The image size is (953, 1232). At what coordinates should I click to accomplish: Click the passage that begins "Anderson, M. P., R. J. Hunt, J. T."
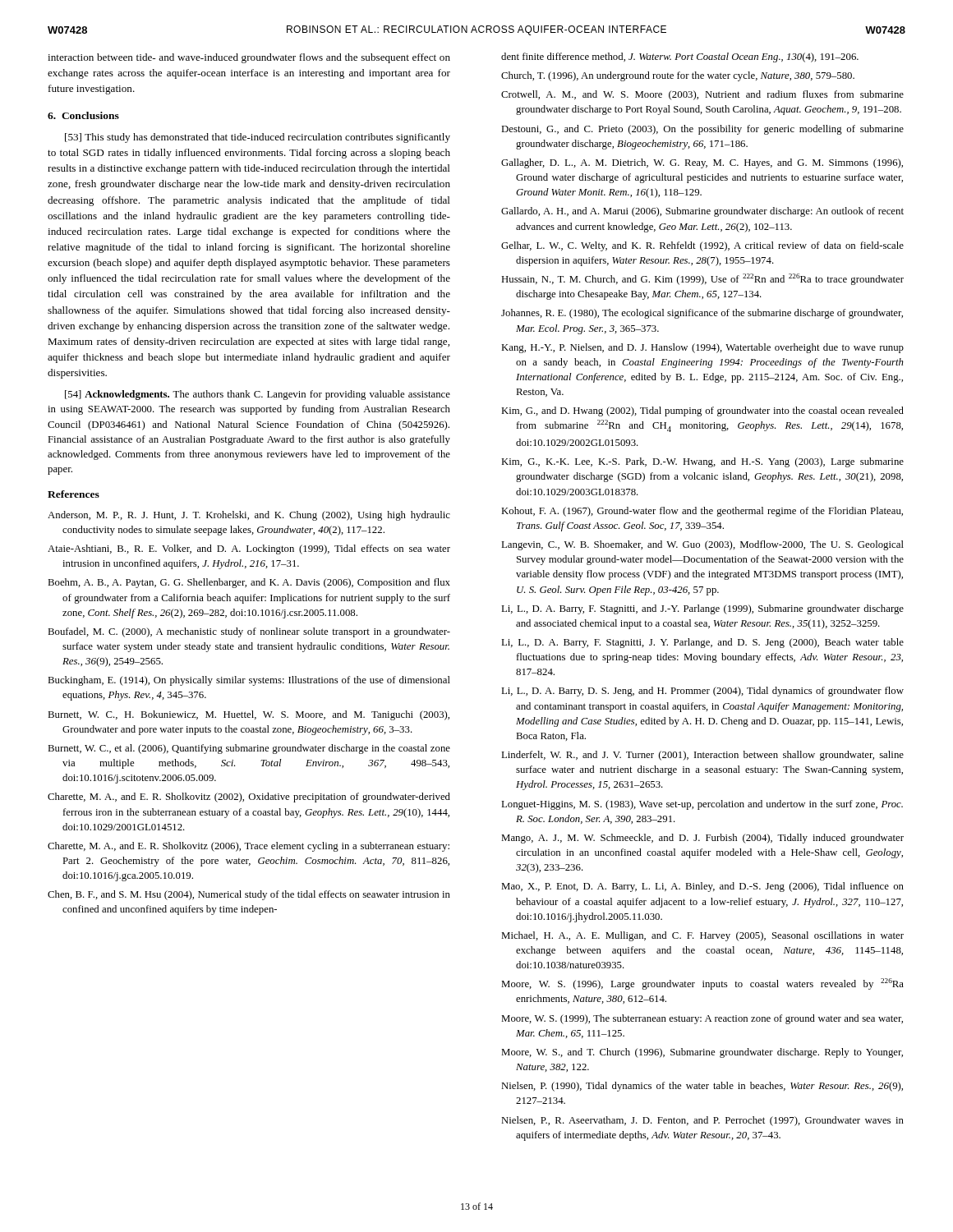[249, 522]
